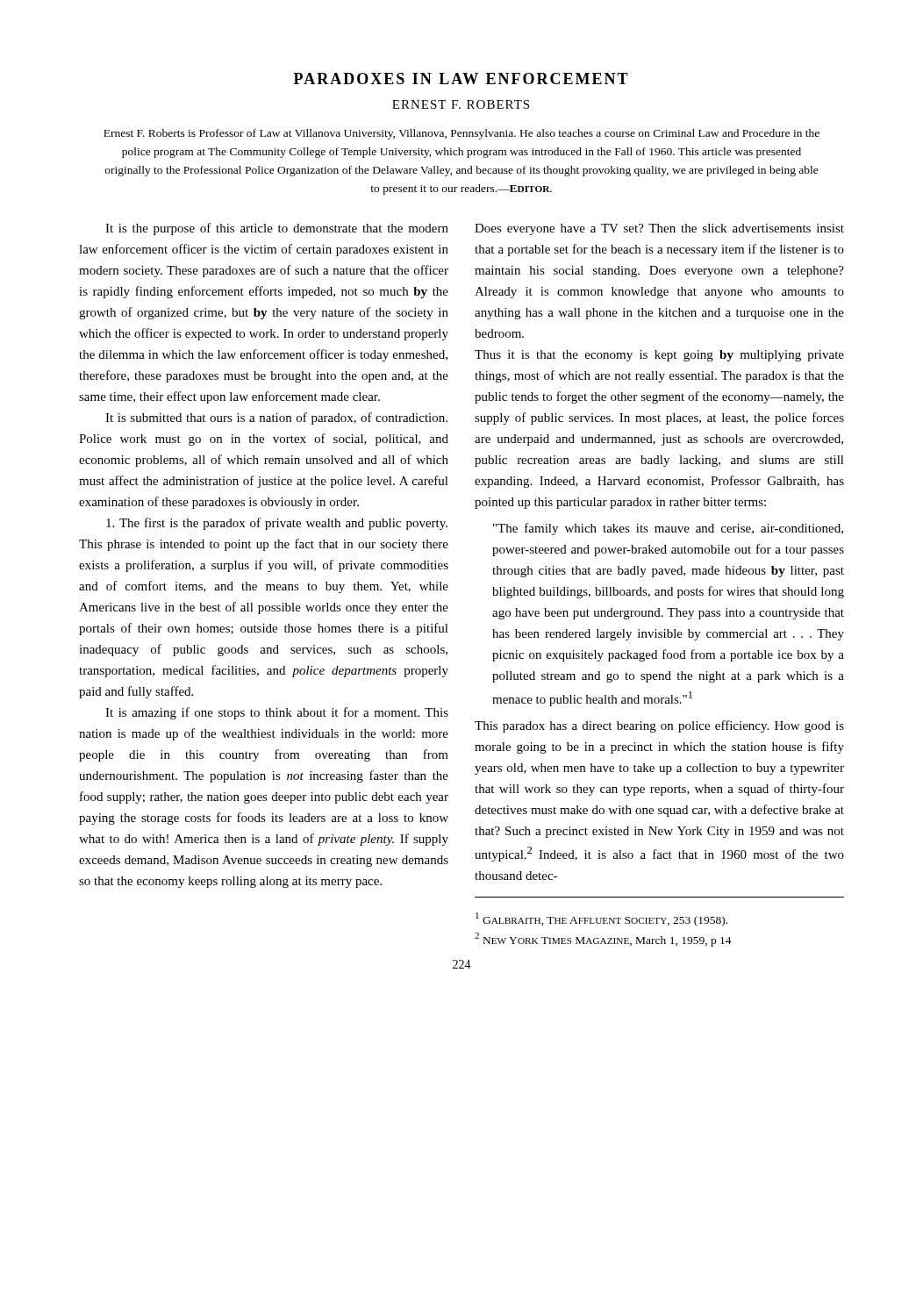This screenshot has height=1316, width=923.
Task: Select the text starting "It is amazing if one"
Action: coord(264,796)
